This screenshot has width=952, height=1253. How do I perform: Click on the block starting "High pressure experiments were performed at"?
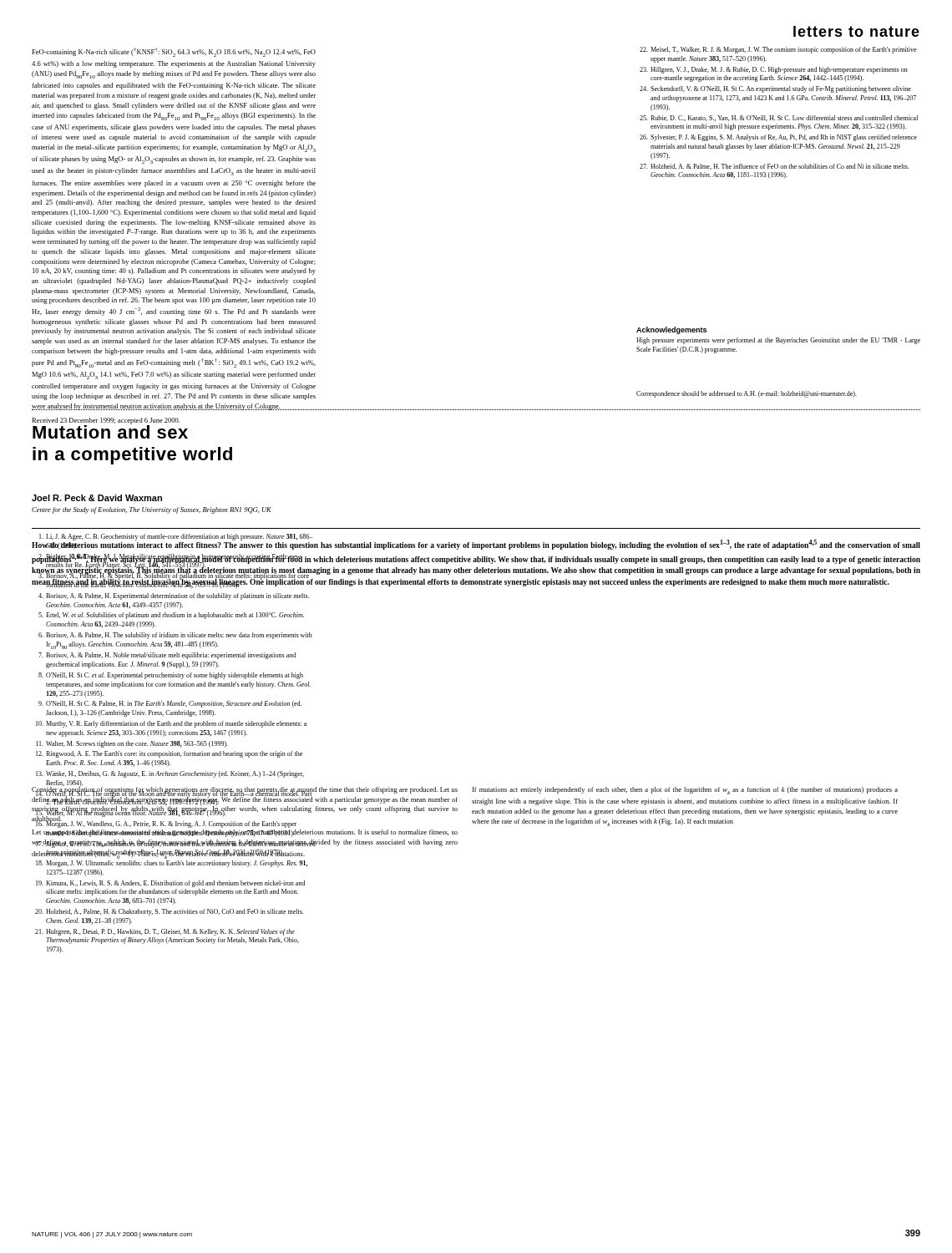tap(778, 346)
